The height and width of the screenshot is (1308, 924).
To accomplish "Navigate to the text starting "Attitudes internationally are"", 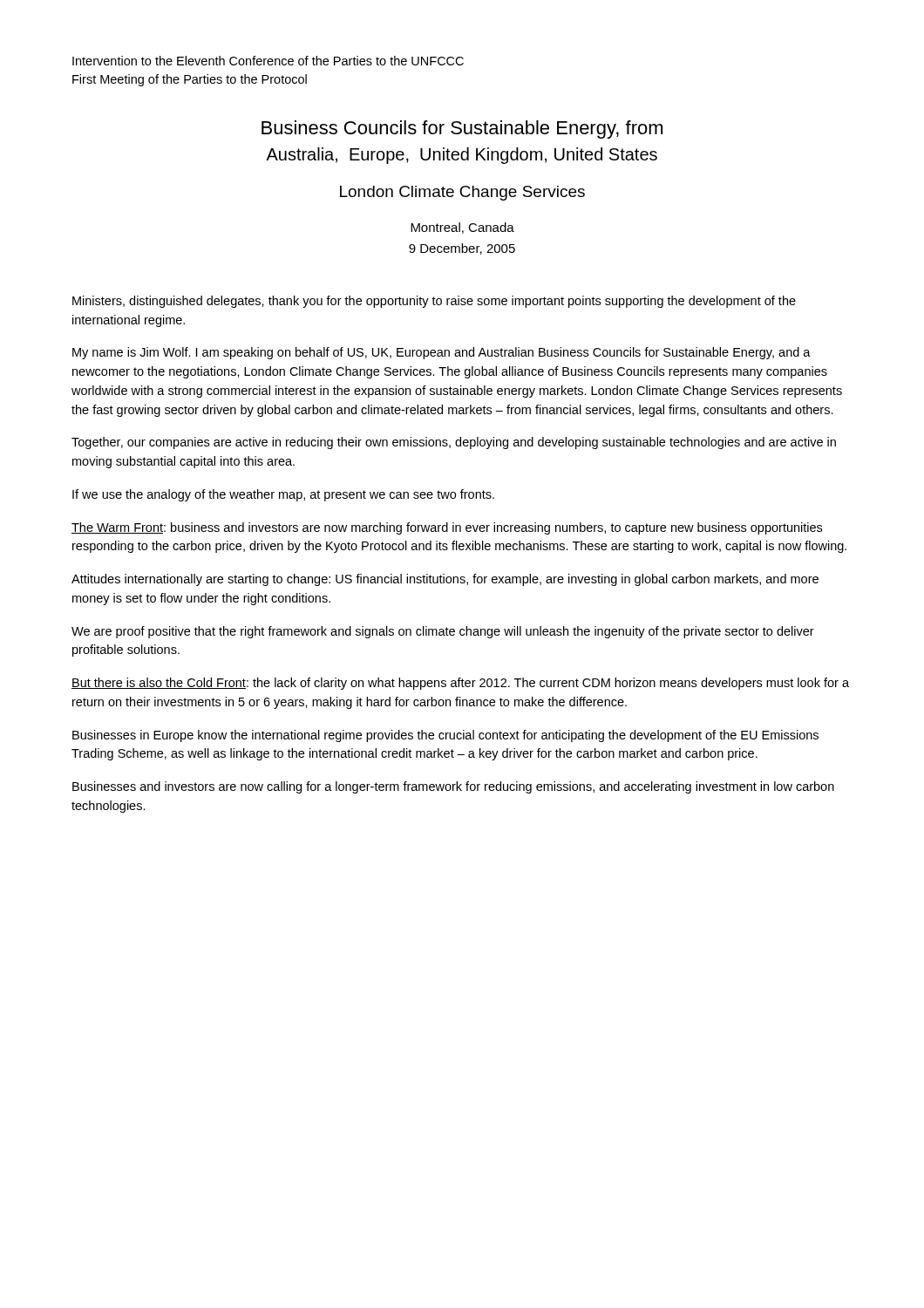I will coord(445,589).
